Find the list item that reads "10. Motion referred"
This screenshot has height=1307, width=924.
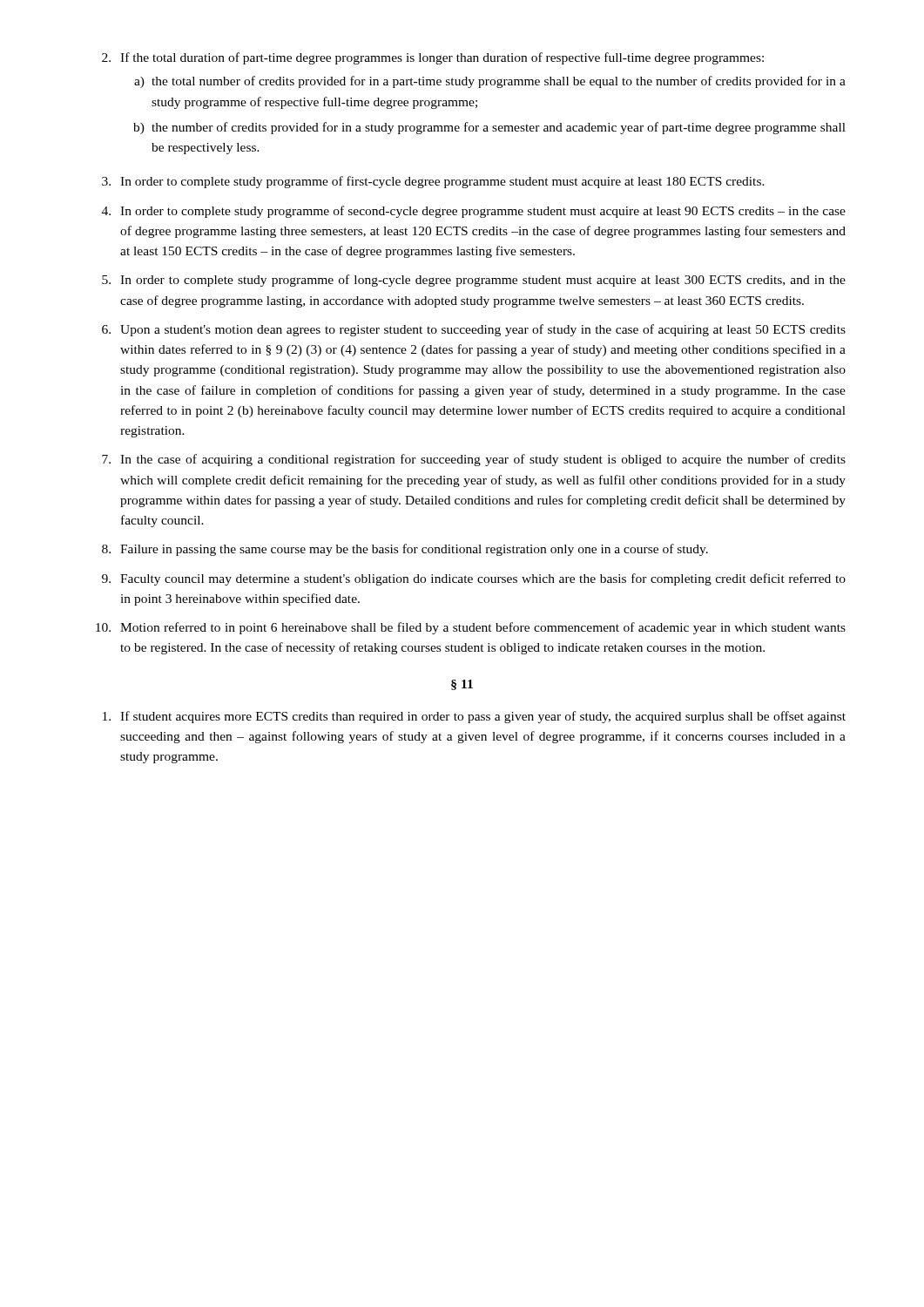coord(462,637)
